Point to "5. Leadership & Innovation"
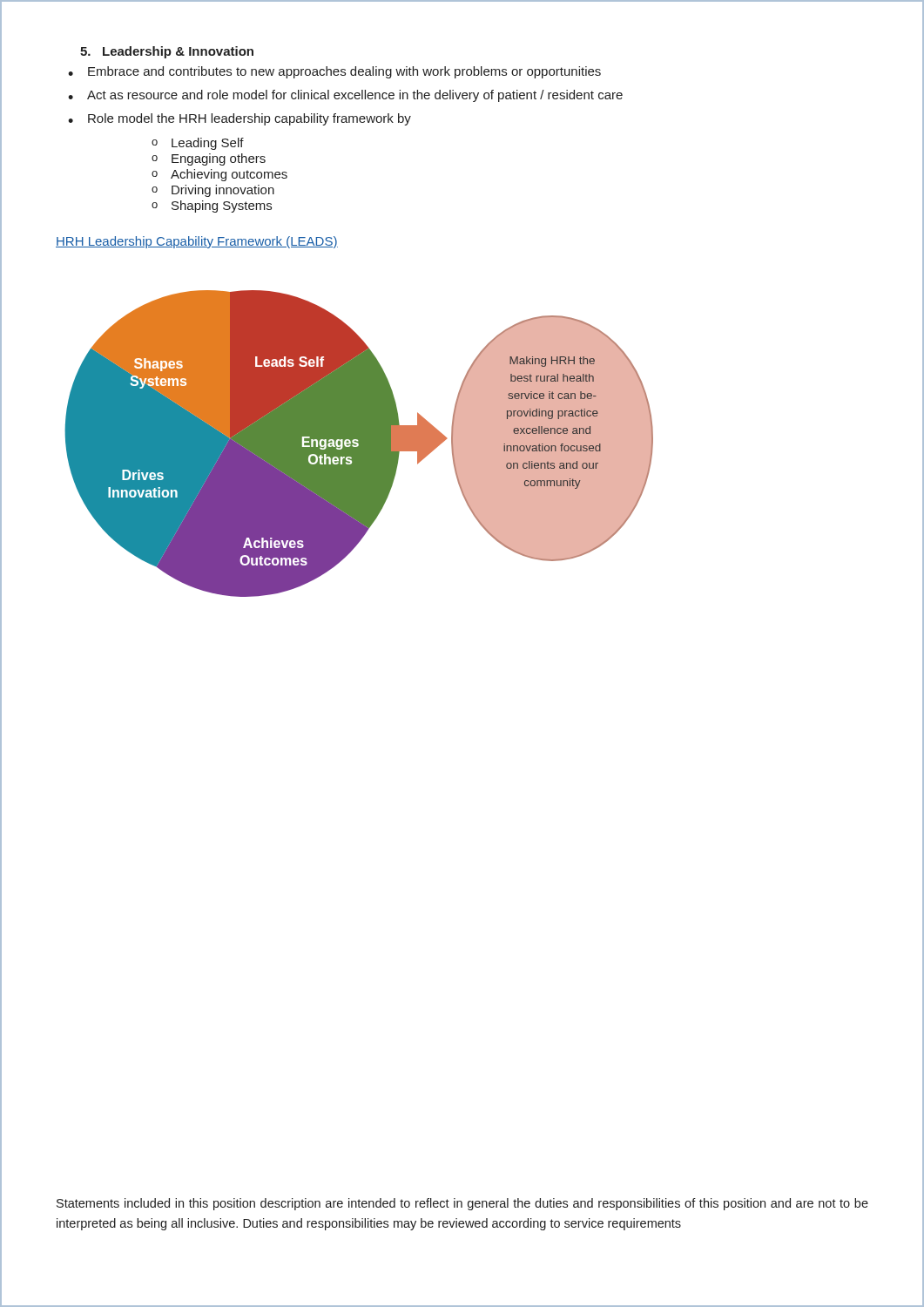This screenshot has height=1307, width=924. tap(167, 51)
